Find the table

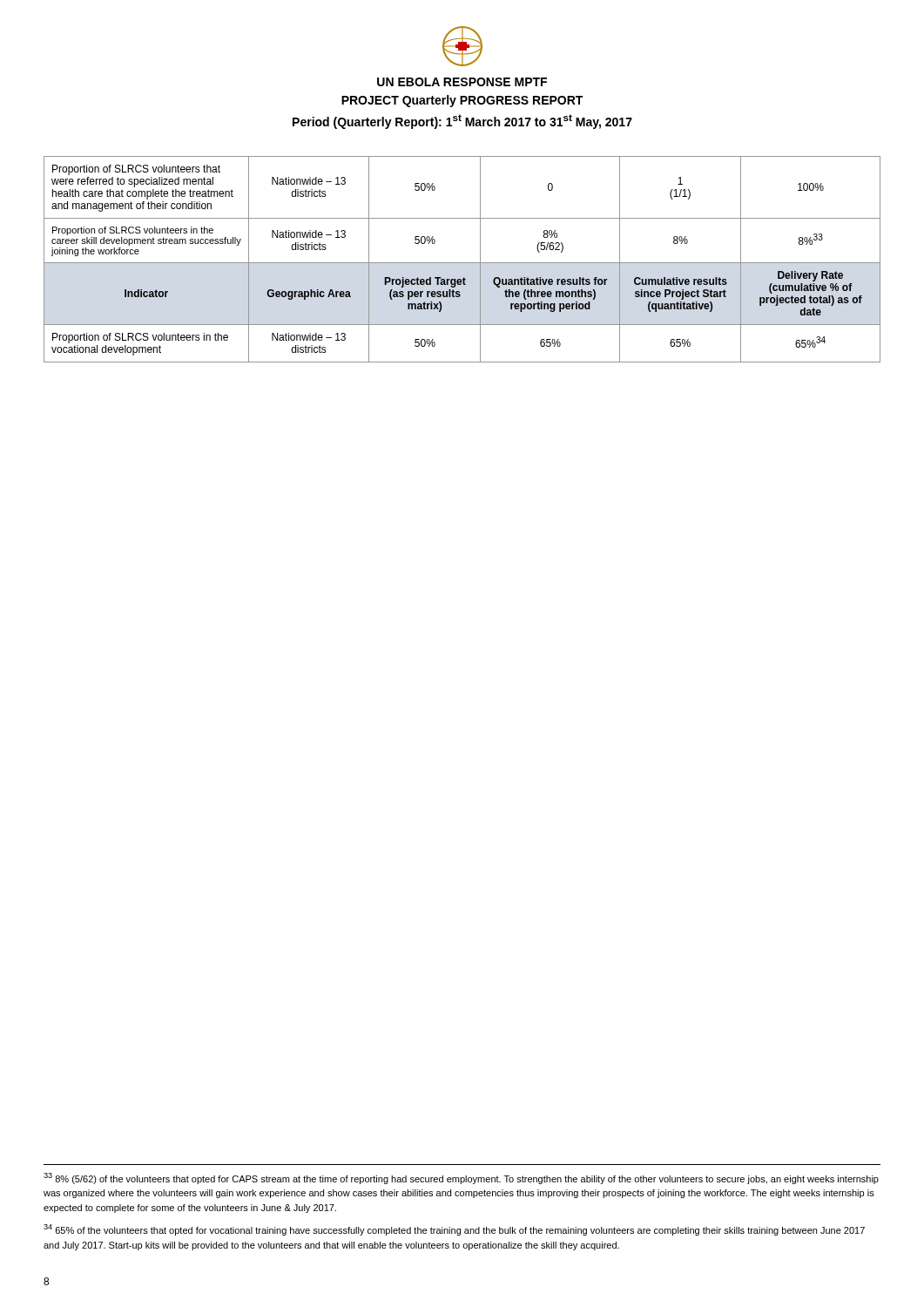[462, 259]
